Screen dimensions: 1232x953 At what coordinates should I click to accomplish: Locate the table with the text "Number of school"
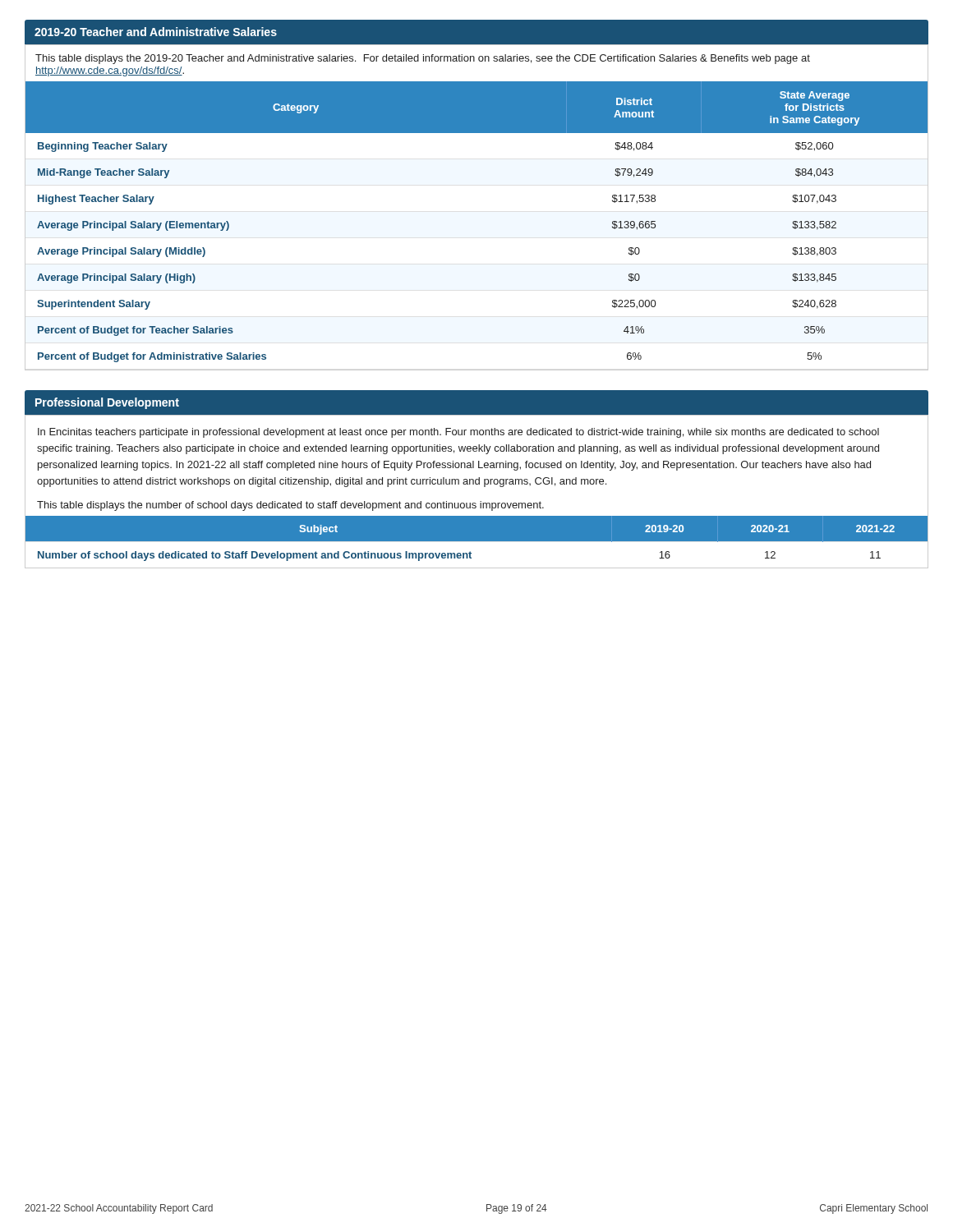[x=476, y=541]
